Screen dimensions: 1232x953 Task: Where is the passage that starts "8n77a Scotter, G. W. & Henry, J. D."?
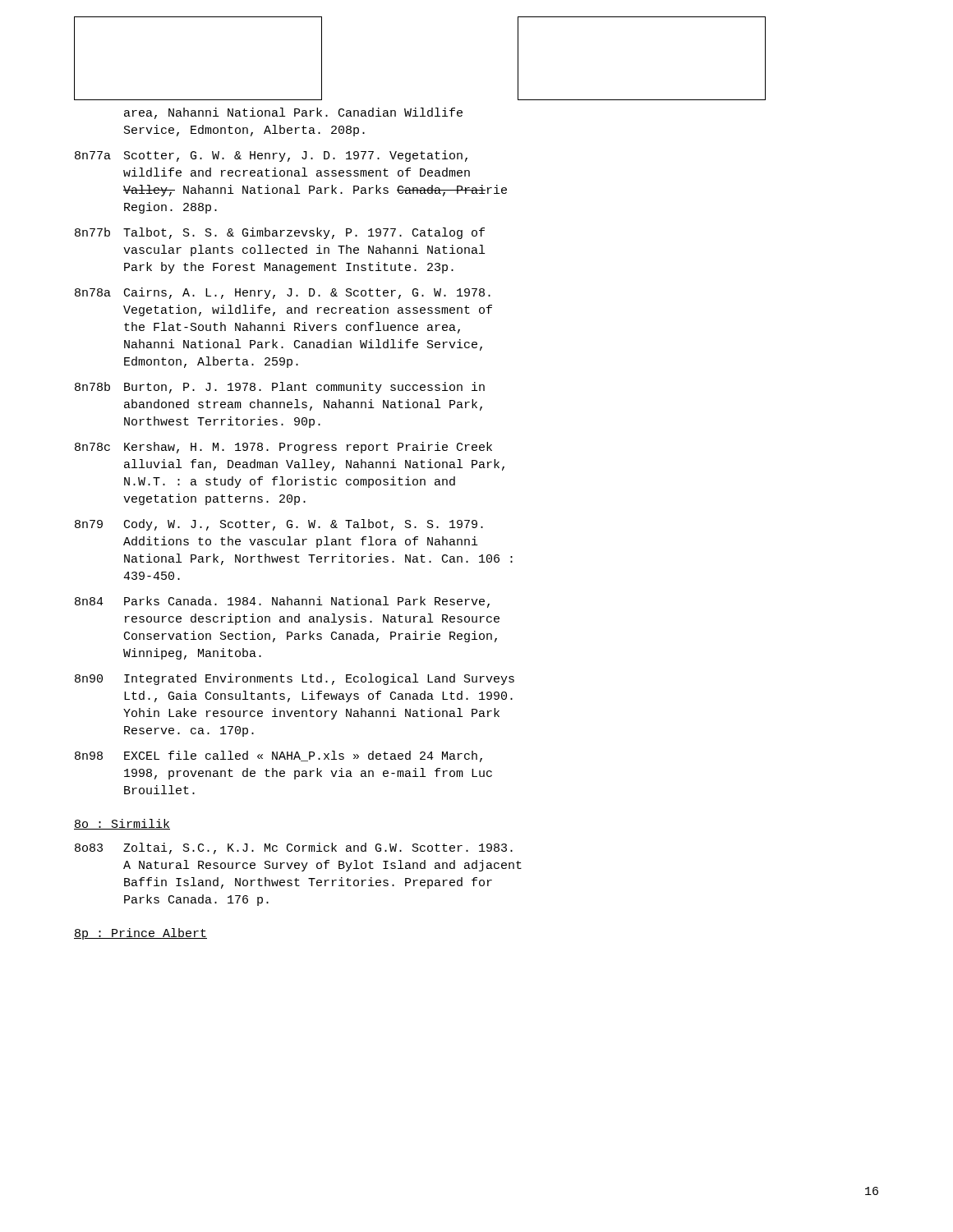point(291,182)
